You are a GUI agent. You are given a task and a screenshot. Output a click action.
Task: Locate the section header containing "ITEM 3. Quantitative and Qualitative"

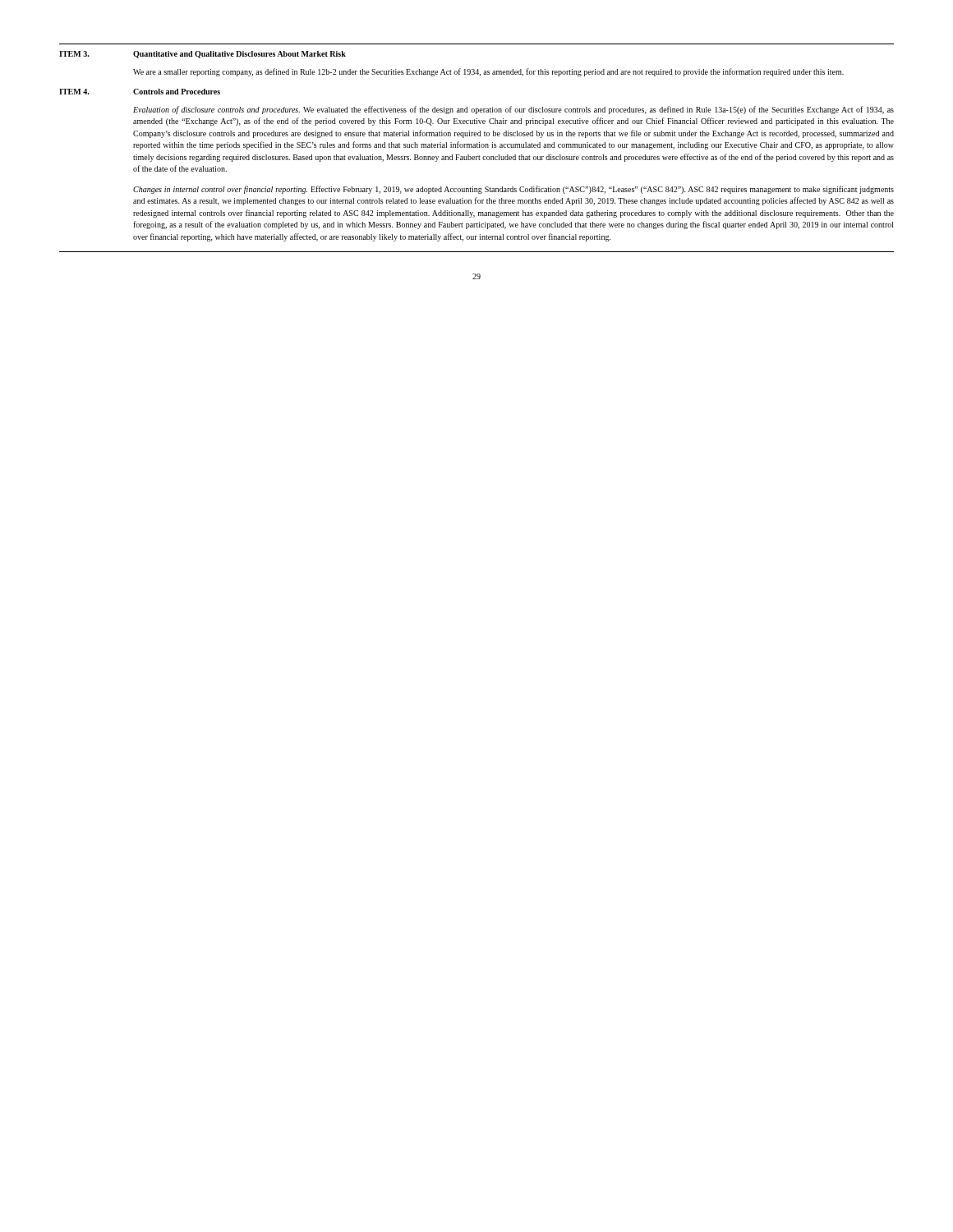[x=476, y=54]
